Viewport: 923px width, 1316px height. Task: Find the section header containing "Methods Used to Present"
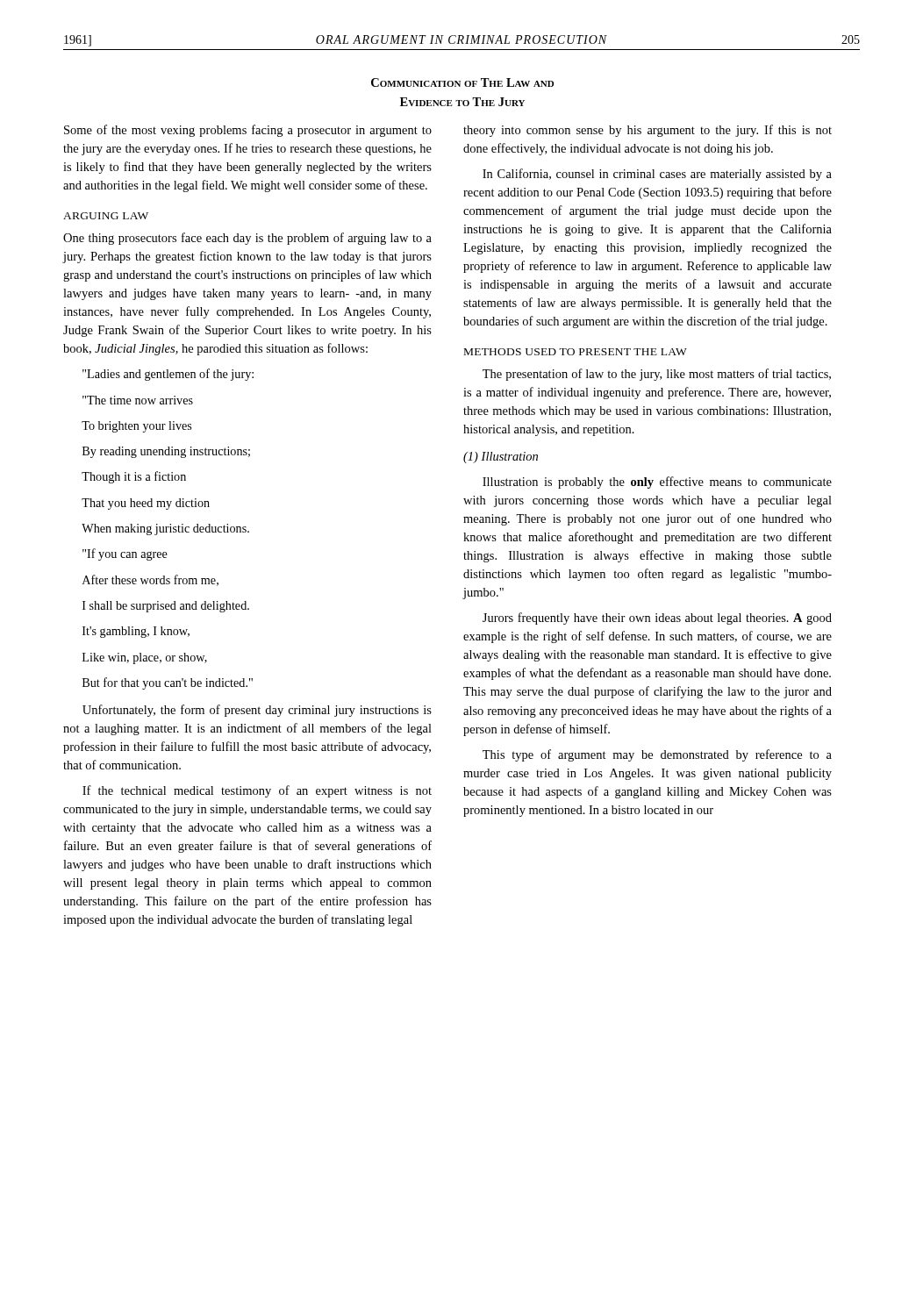pos(647,351)
